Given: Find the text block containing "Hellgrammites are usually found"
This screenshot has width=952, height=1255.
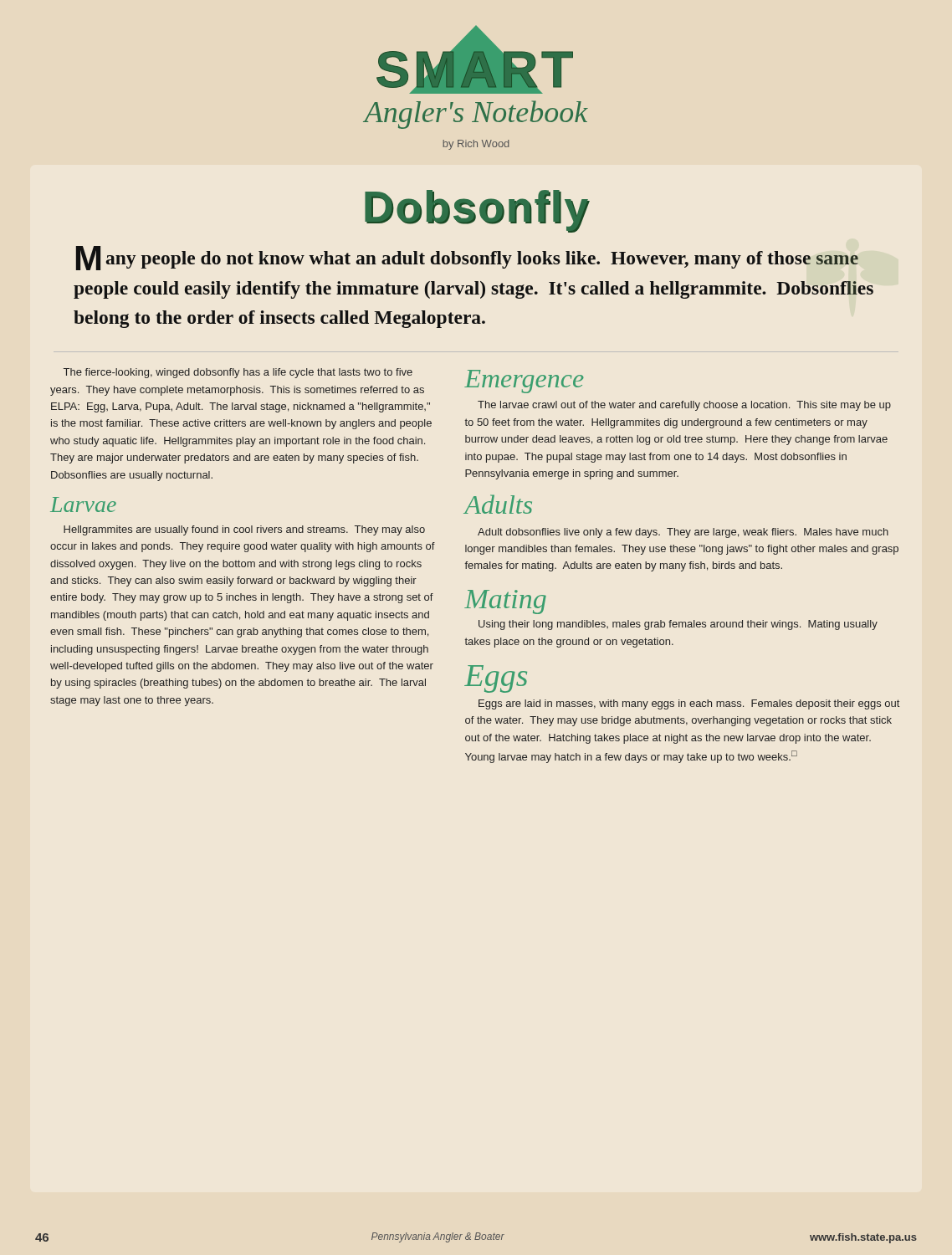Looking at the screenshot, I should pos(242,614).
